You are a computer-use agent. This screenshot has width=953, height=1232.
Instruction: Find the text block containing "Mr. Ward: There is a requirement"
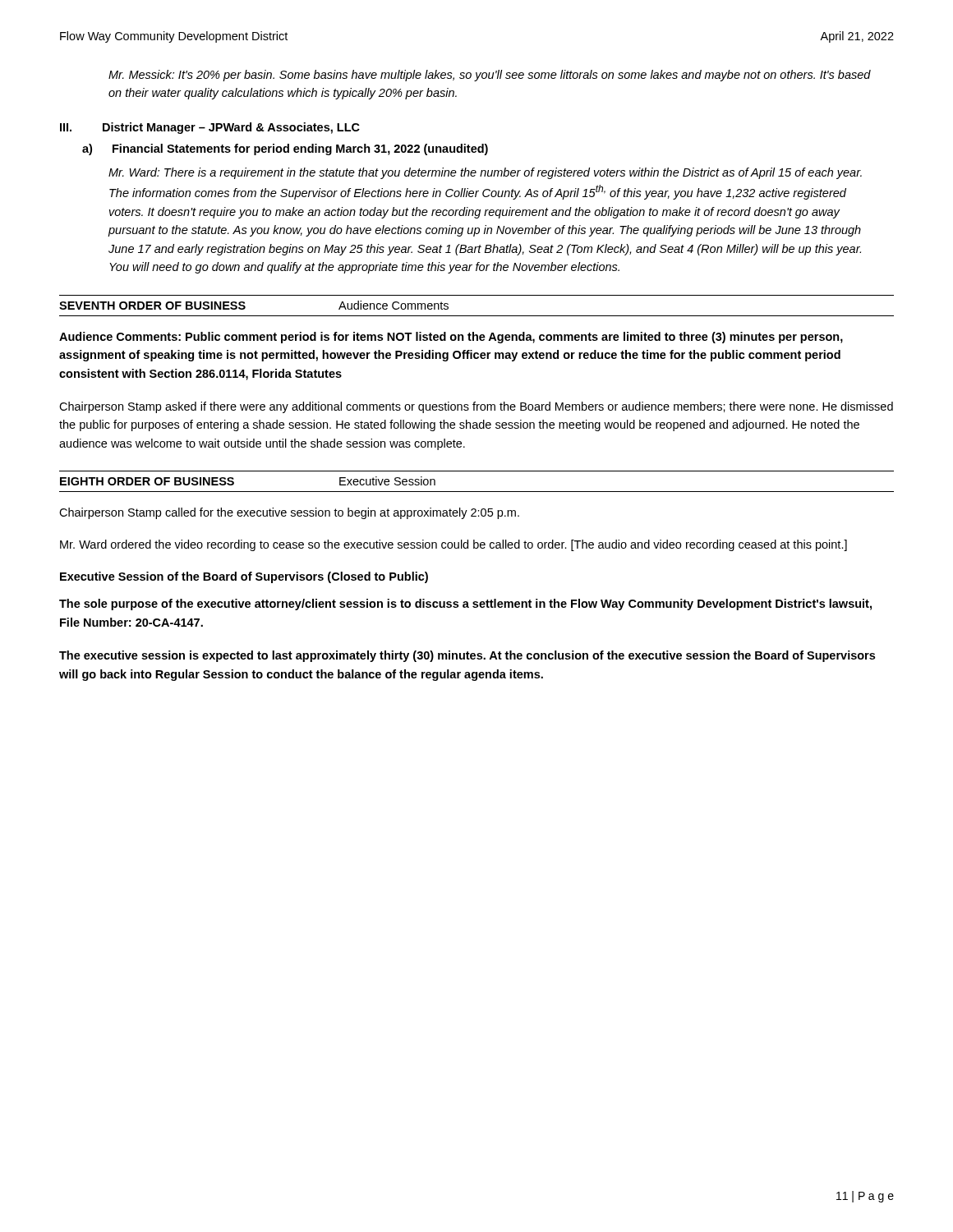pyautogui.click(x=493, y=220)
